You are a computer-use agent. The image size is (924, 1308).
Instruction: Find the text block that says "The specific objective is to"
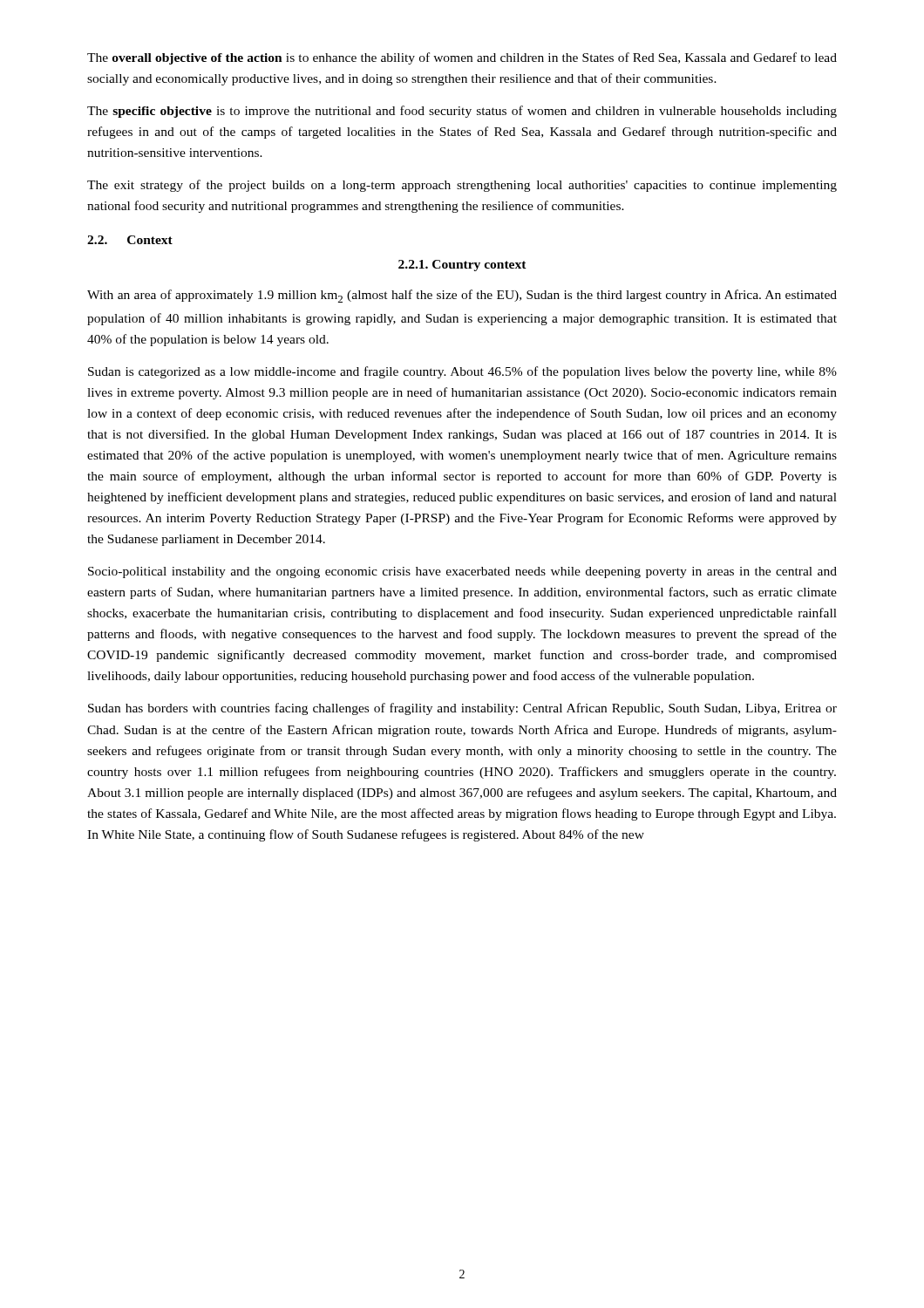coord(462,131)
